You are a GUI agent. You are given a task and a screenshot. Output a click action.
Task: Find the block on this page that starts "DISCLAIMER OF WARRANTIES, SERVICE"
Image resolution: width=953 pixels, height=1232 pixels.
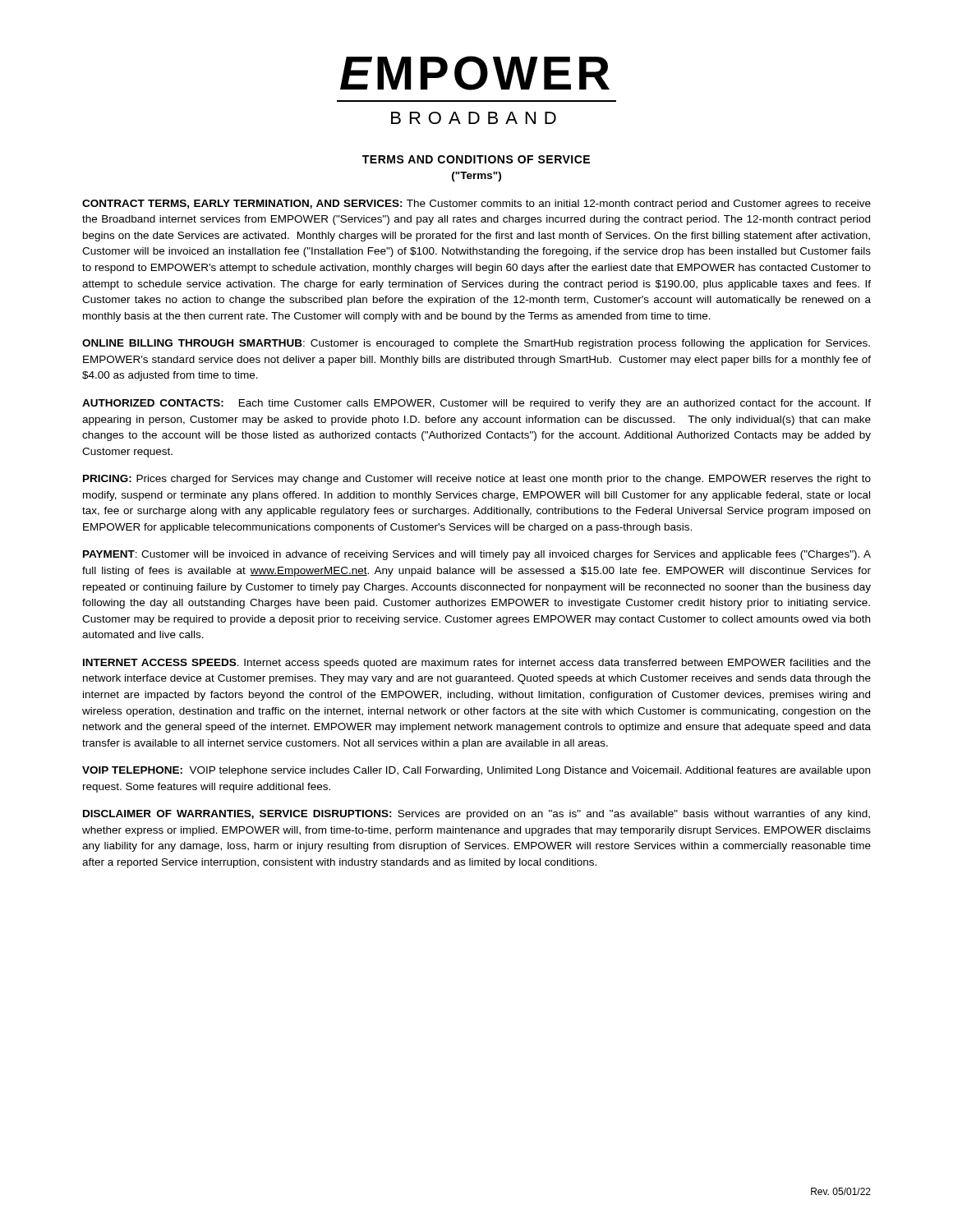[476, 838]
